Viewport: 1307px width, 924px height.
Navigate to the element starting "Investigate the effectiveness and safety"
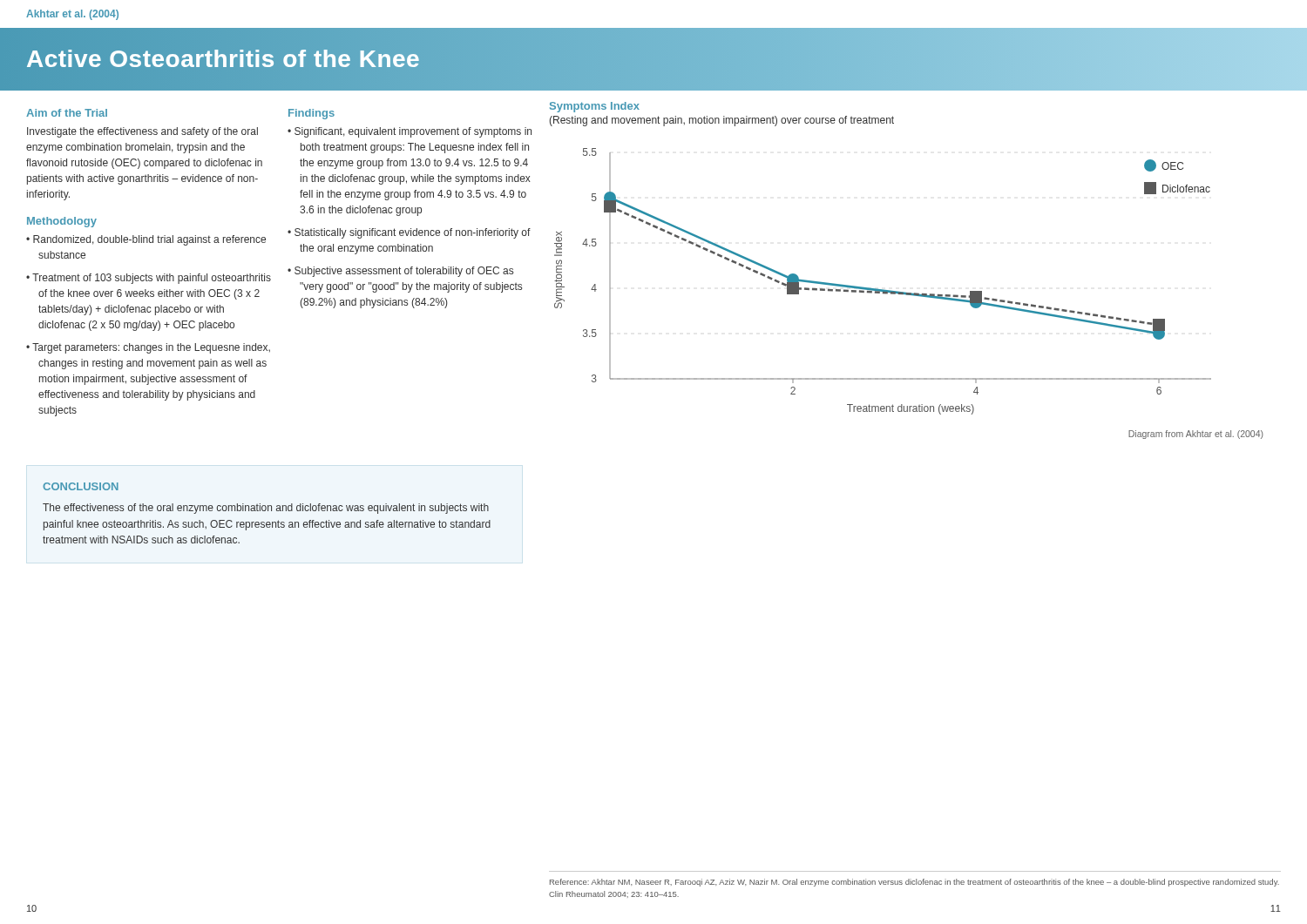pyautogui.click(x=144, y=163)
